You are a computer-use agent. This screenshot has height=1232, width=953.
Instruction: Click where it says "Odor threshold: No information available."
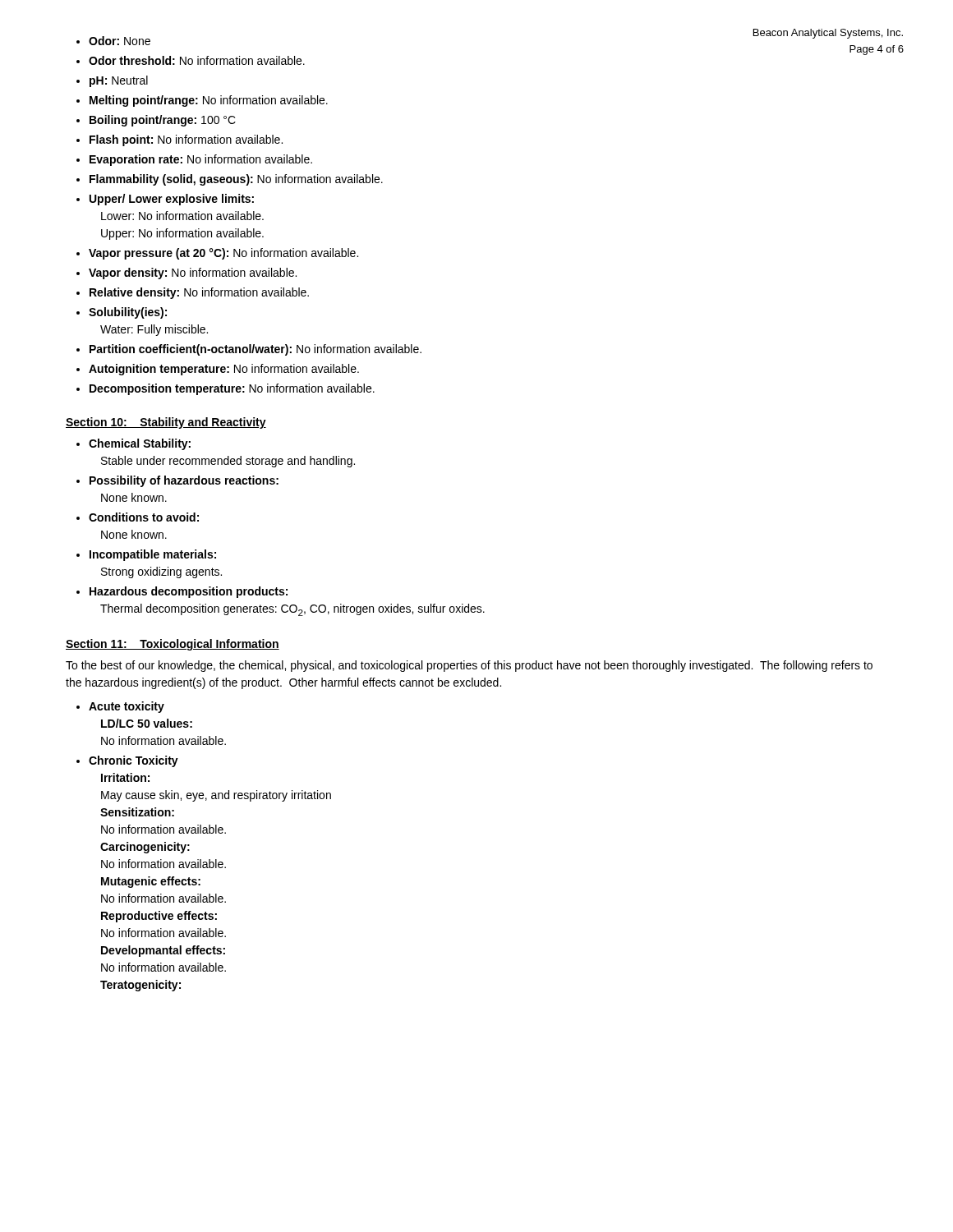click(x=197, y=61)
